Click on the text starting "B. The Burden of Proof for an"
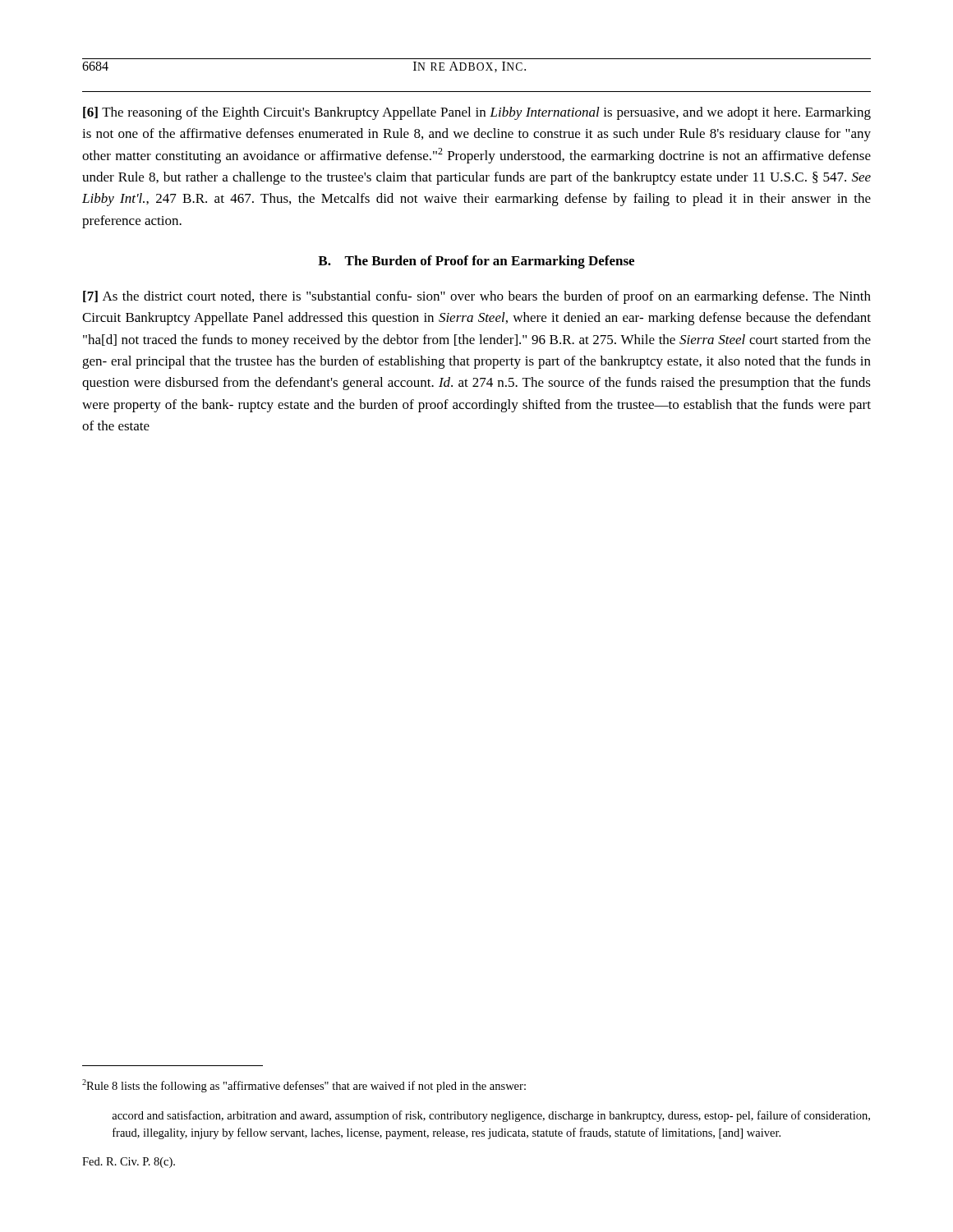This screenshot has height=1232, width=953. 476,261
